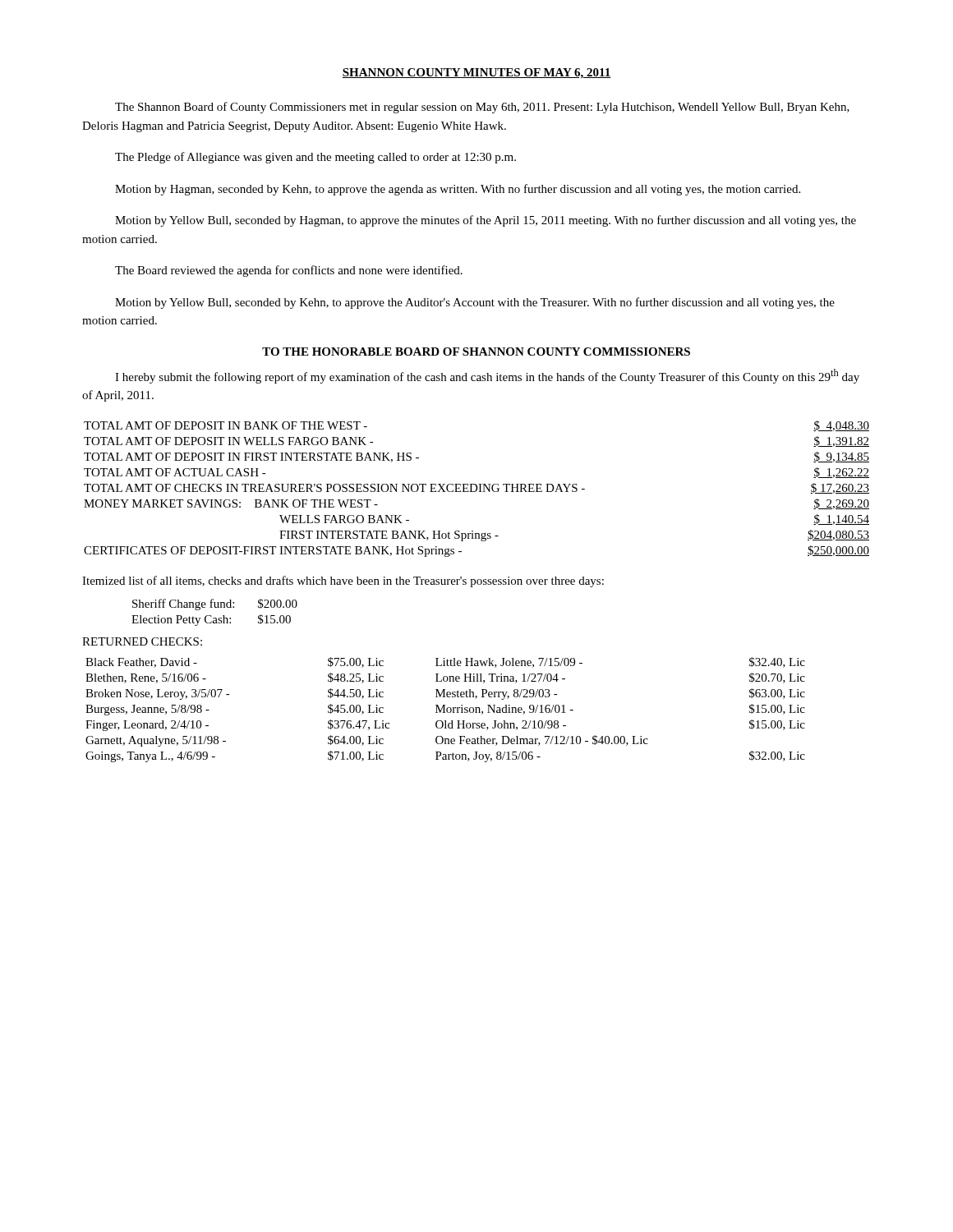The height and width of the screenshot is (1232, 953).
Task: Point to the region starting "The Pledge of Allegiance"
Action: click(x=316, y=157)
